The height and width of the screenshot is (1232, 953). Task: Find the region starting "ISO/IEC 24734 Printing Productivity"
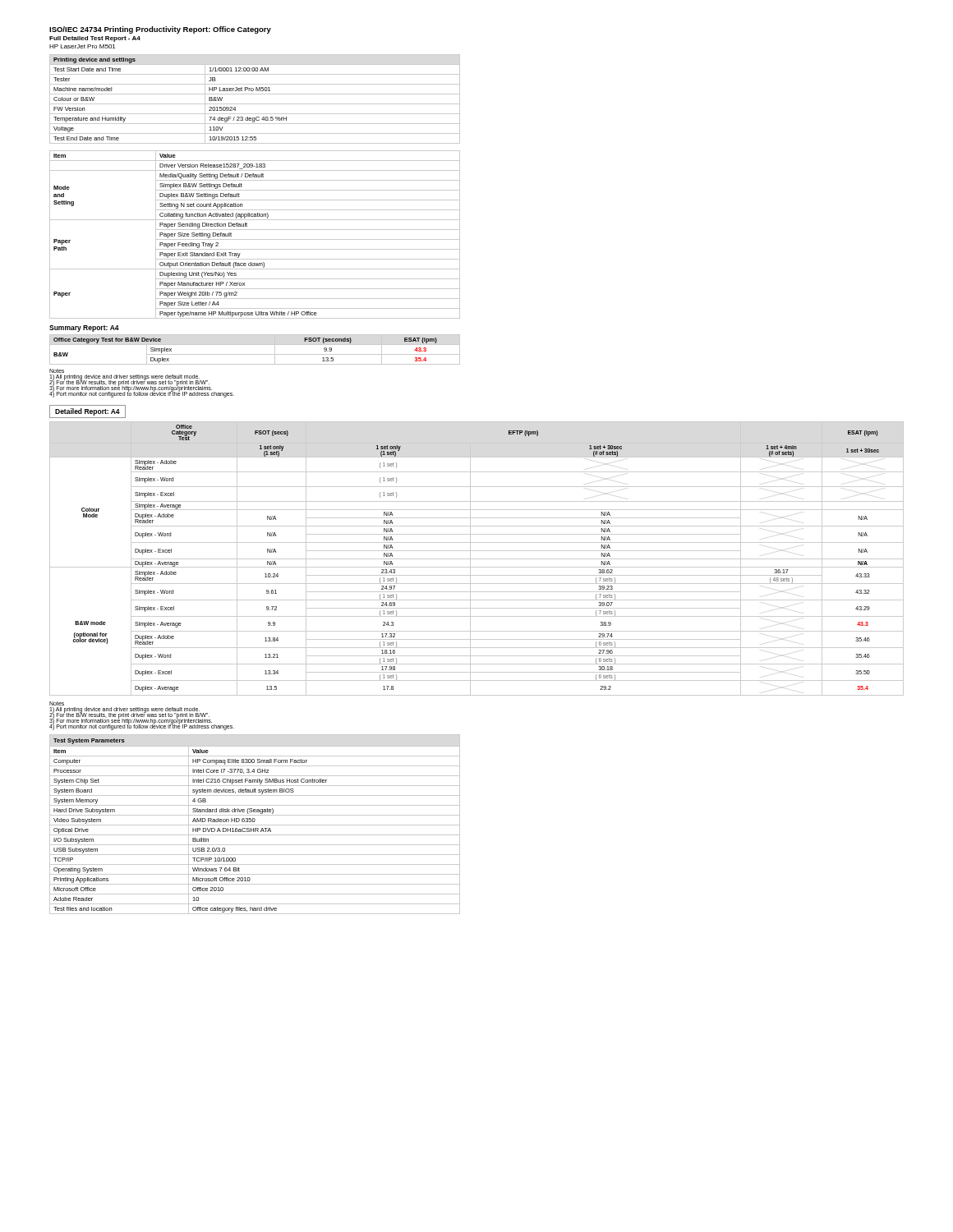pyautogui.click(x=160, y=29)
